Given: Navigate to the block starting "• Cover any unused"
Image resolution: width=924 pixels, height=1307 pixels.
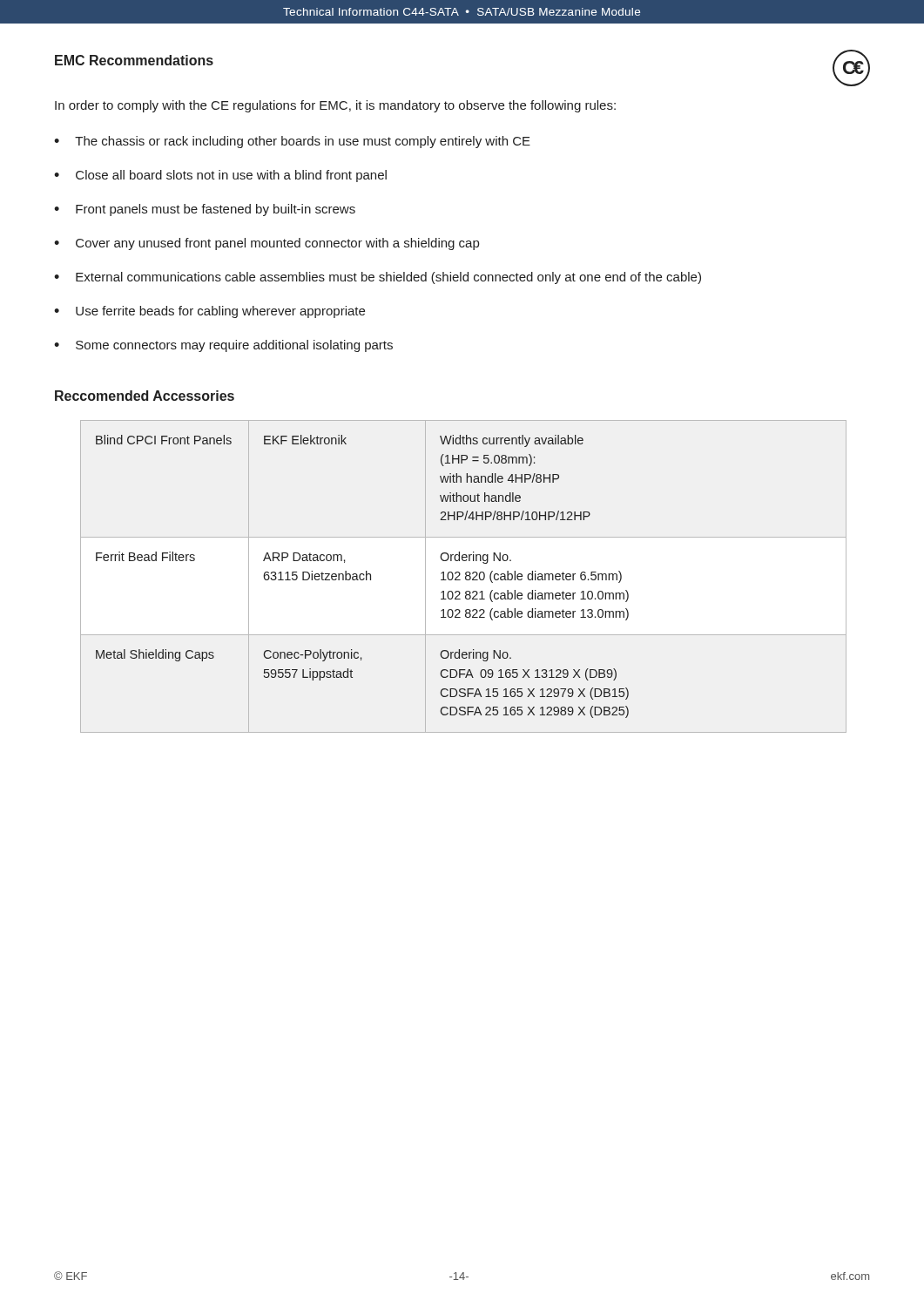Looking at the screenshot, I should (x=267, y=244).
